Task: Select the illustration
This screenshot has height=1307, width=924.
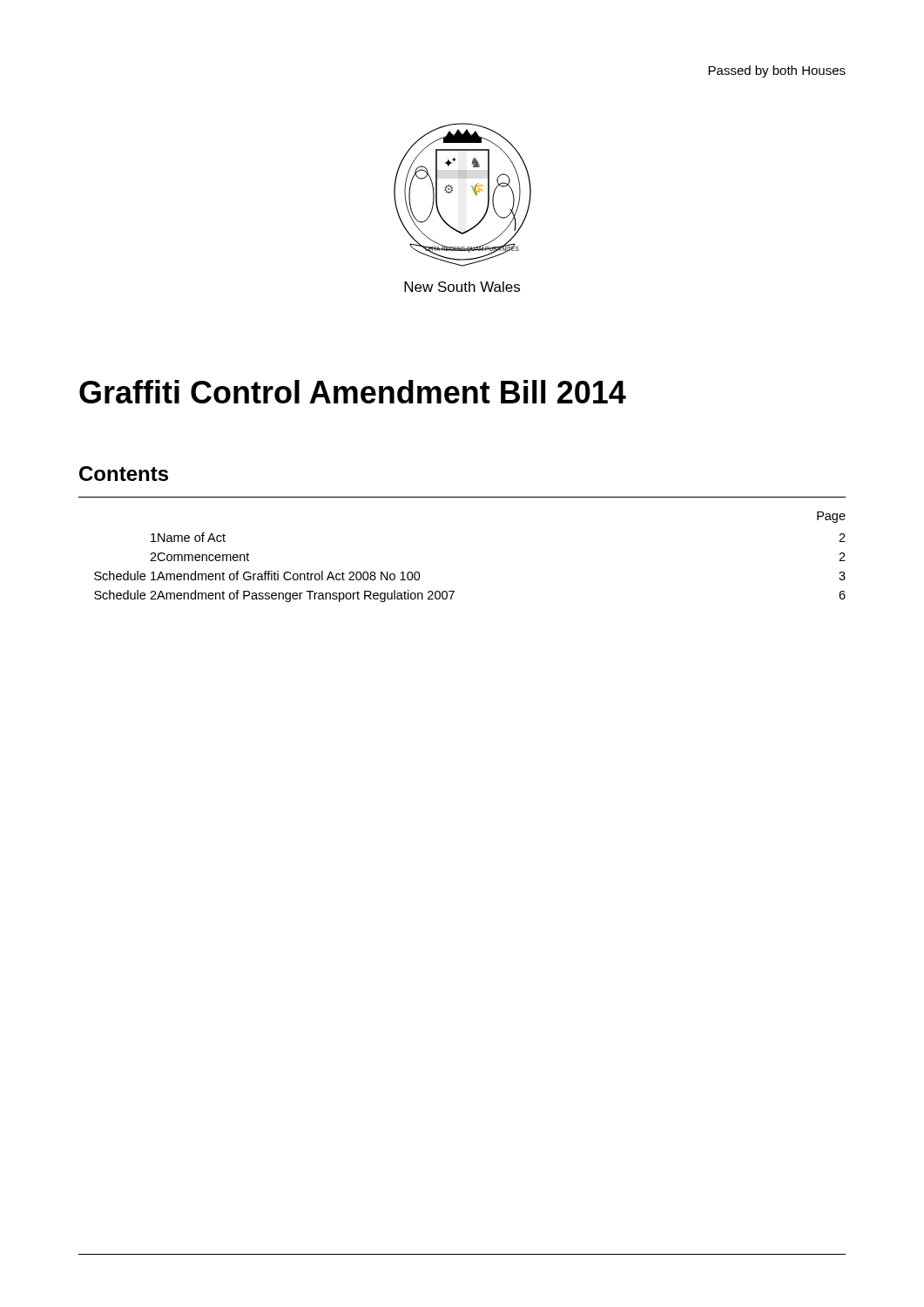Action: 462,209
